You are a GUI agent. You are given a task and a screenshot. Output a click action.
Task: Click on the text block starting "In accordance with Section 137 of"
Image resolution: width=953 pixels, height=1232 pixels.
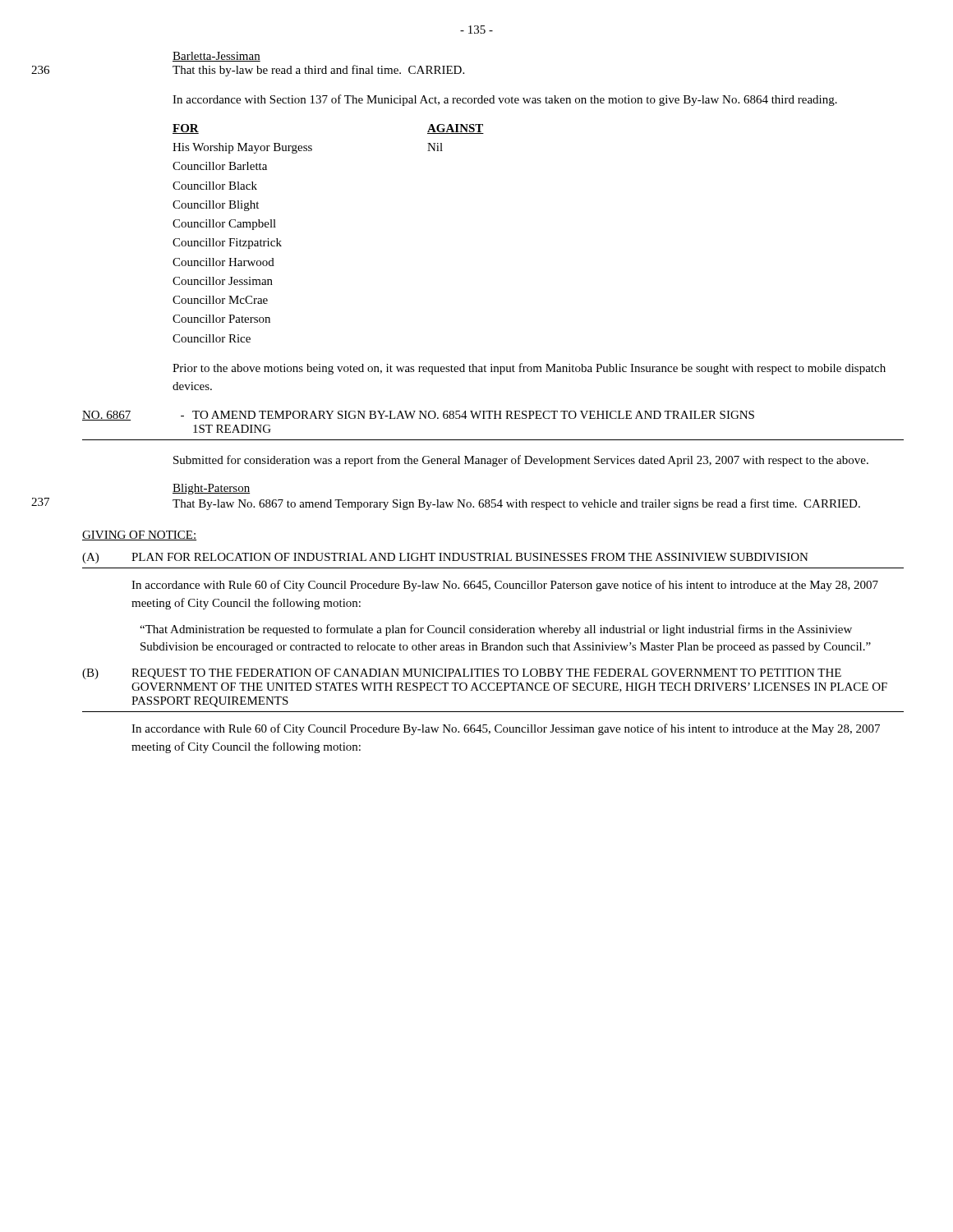(505, 99)
